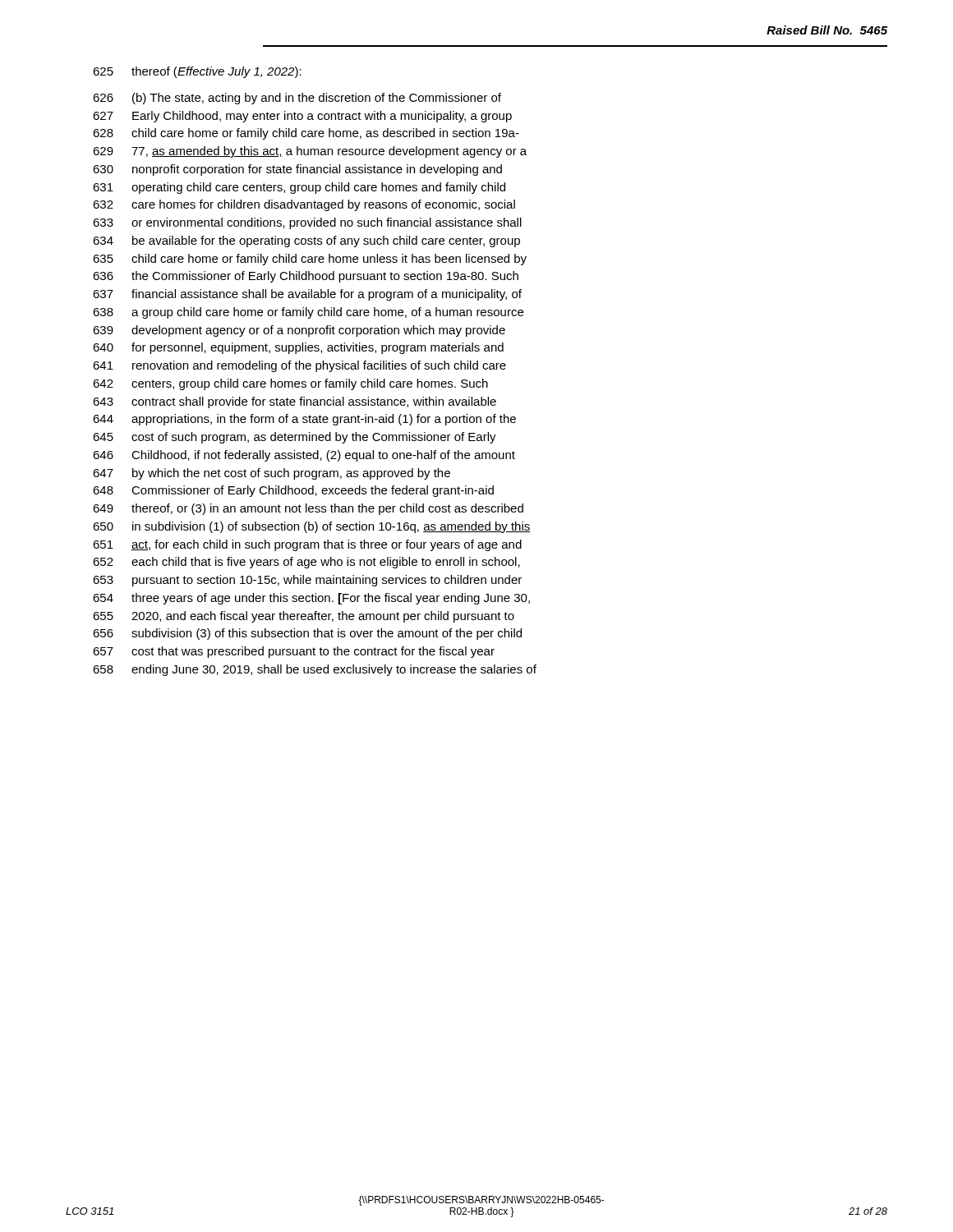Find the text block that reads "626 (b) The state, acting"
The image size is (953, 1232).
[476, 383]
